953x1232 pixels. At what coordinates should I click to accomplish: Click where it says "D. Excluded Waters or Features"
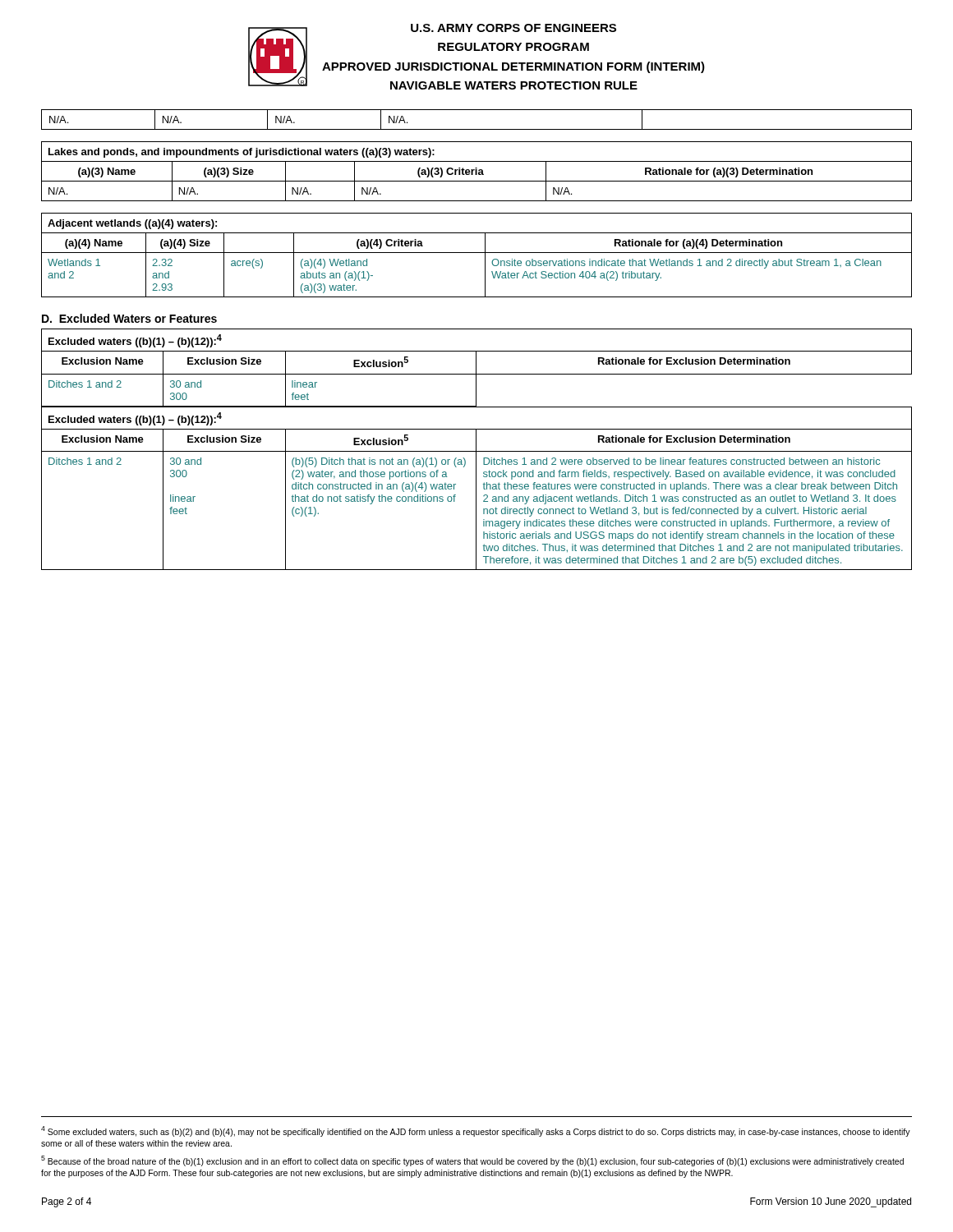point(129,319)
